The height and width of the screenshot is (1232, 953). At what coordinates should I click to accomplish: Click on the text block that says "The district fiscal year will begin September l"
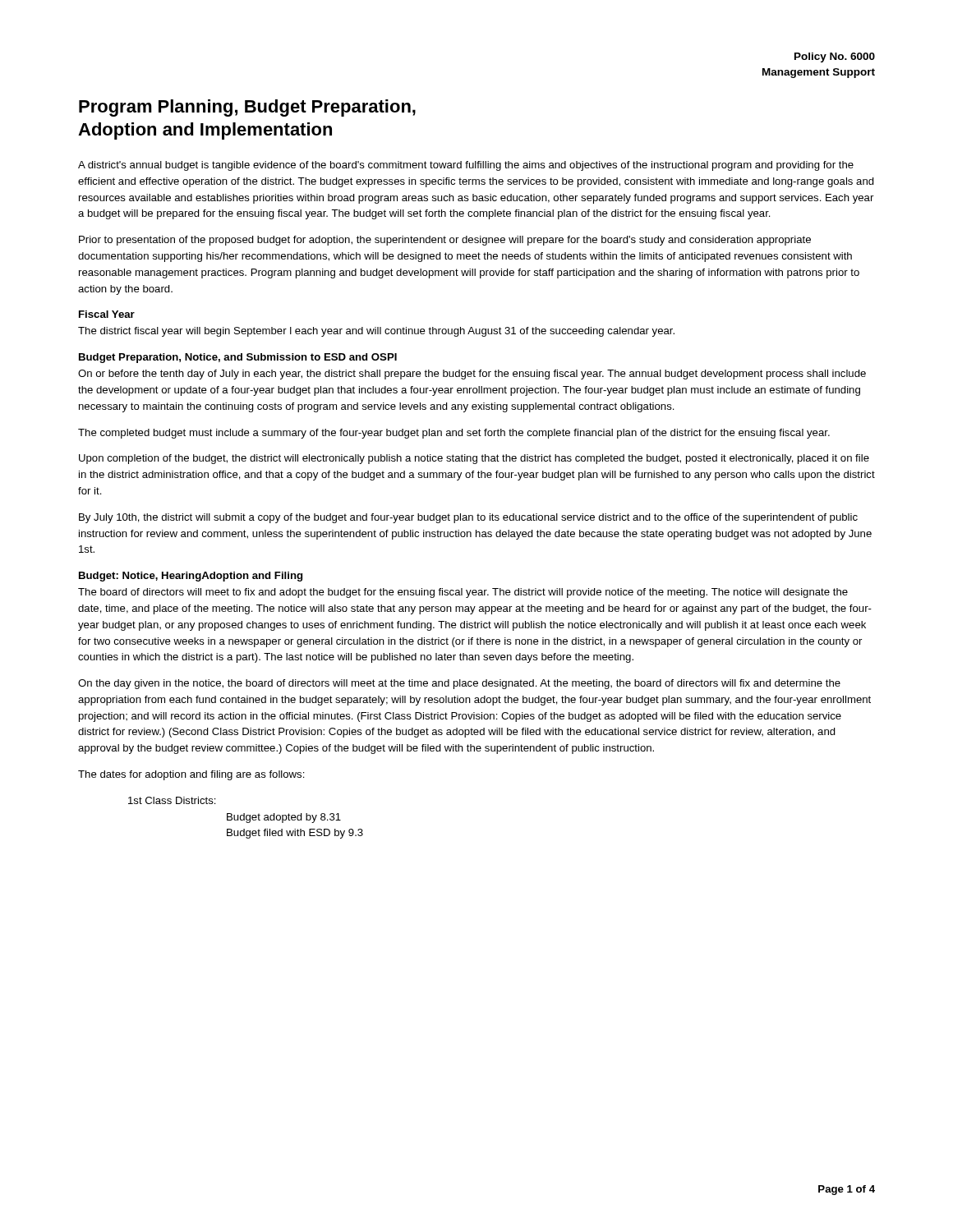point(377,331)
